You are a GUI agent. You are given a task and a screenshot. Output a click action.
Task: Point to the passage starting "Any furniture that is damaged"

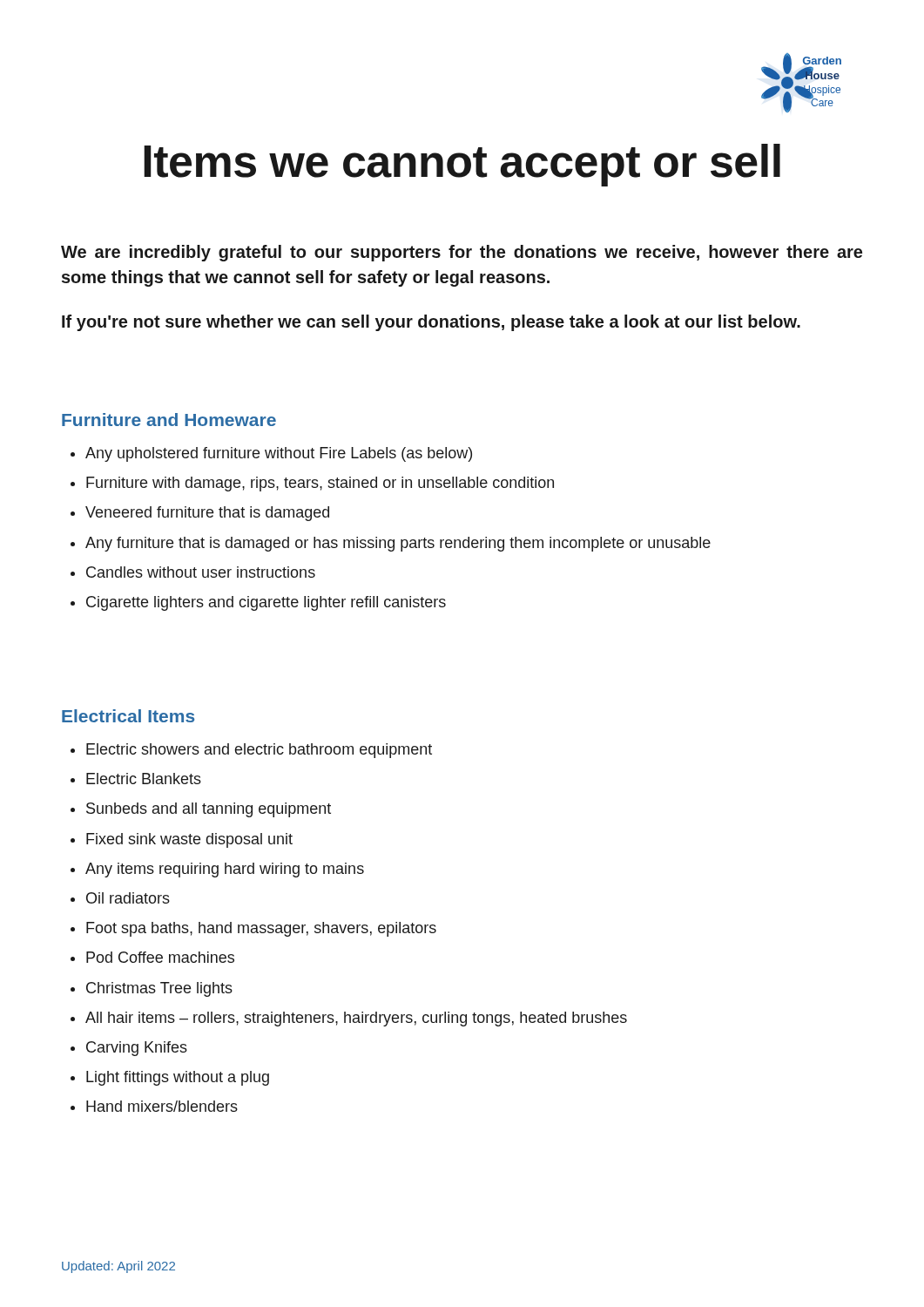coord(398,542)
